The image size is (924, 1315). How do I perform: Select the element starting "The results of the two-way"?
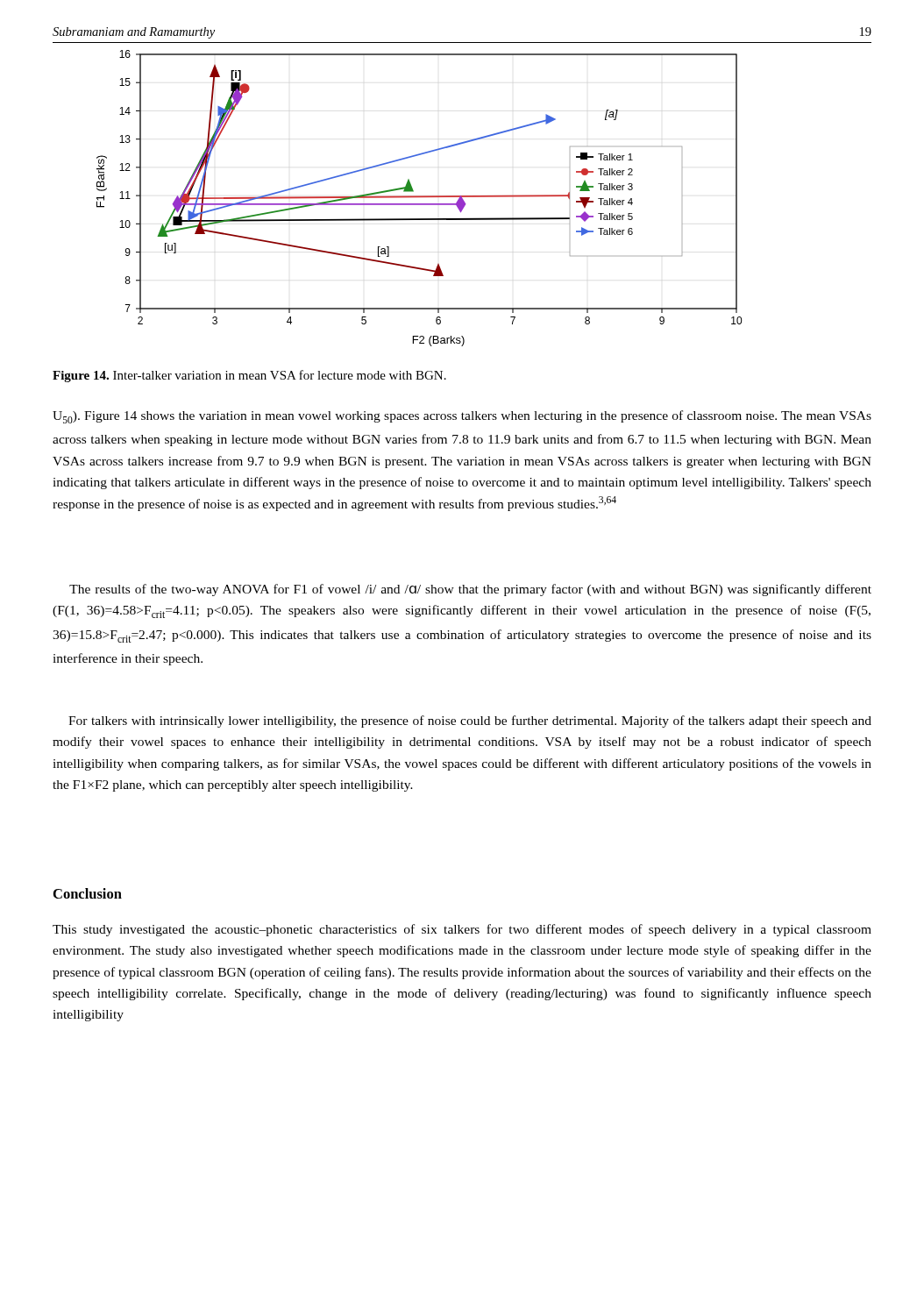[x=462, y=623]
